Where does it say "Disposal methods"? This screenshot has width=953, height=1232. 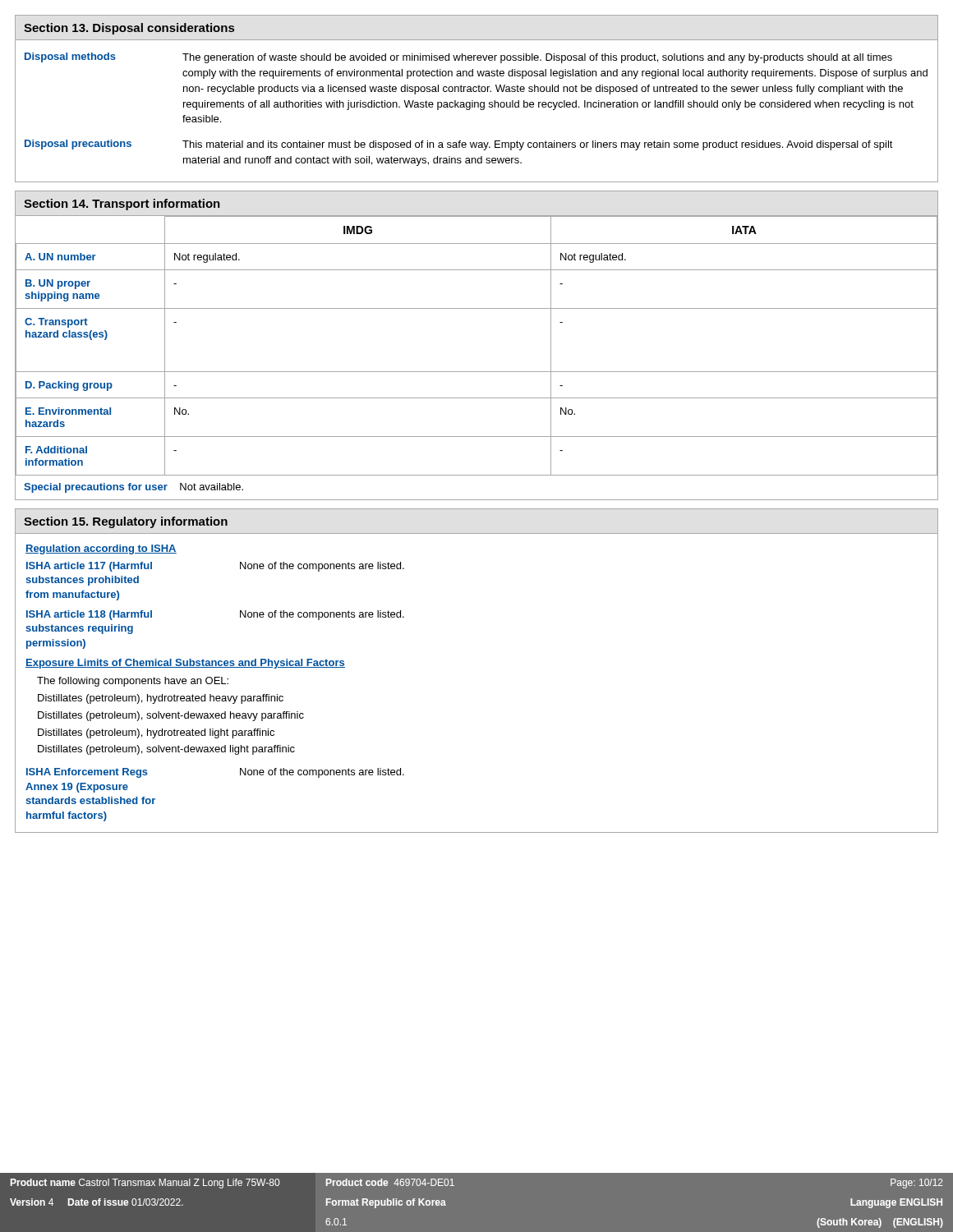pyautogui.click(x=70, y=56)
